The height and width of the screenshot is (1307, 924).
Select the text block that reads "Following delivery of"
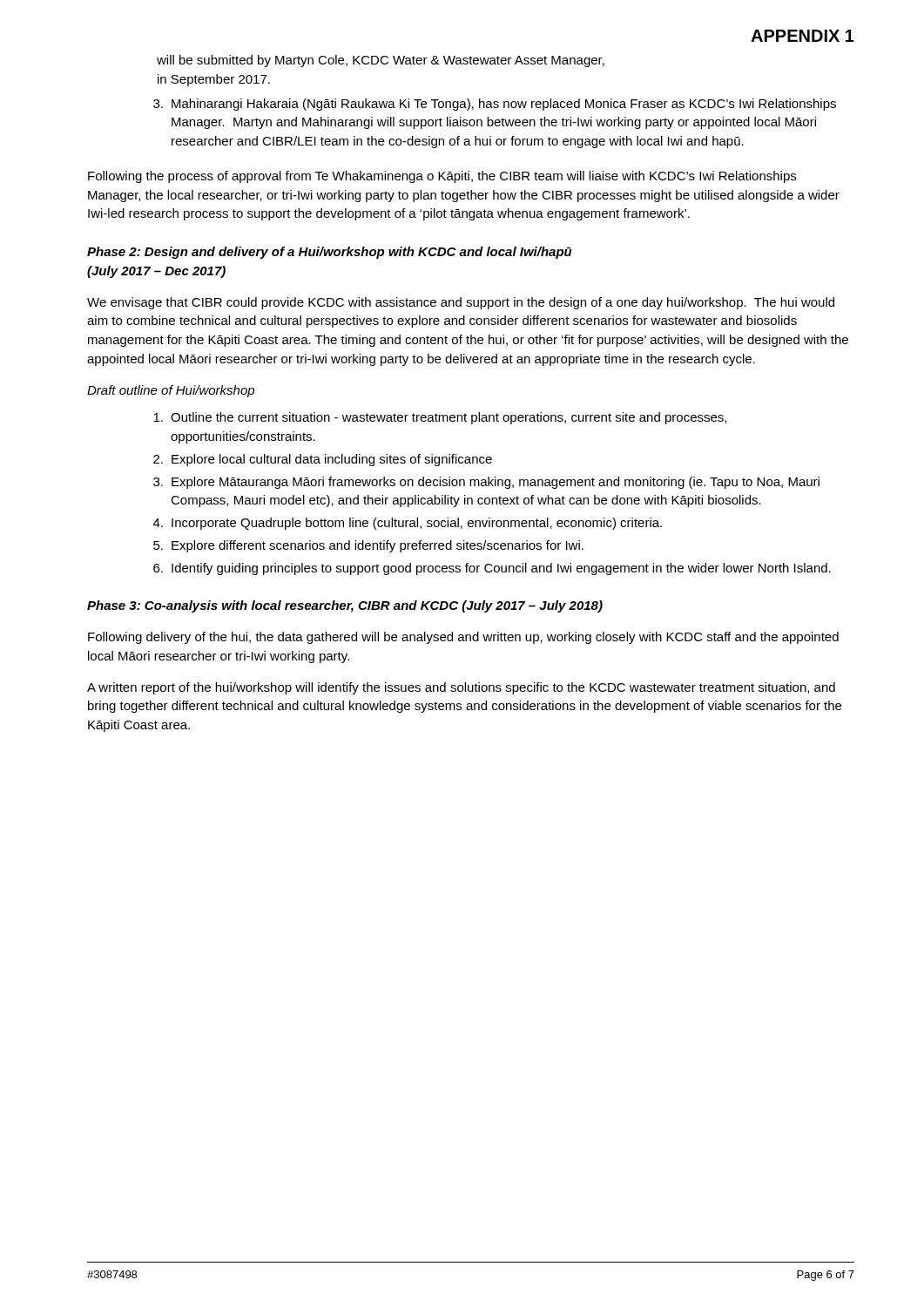pos(463,646)
